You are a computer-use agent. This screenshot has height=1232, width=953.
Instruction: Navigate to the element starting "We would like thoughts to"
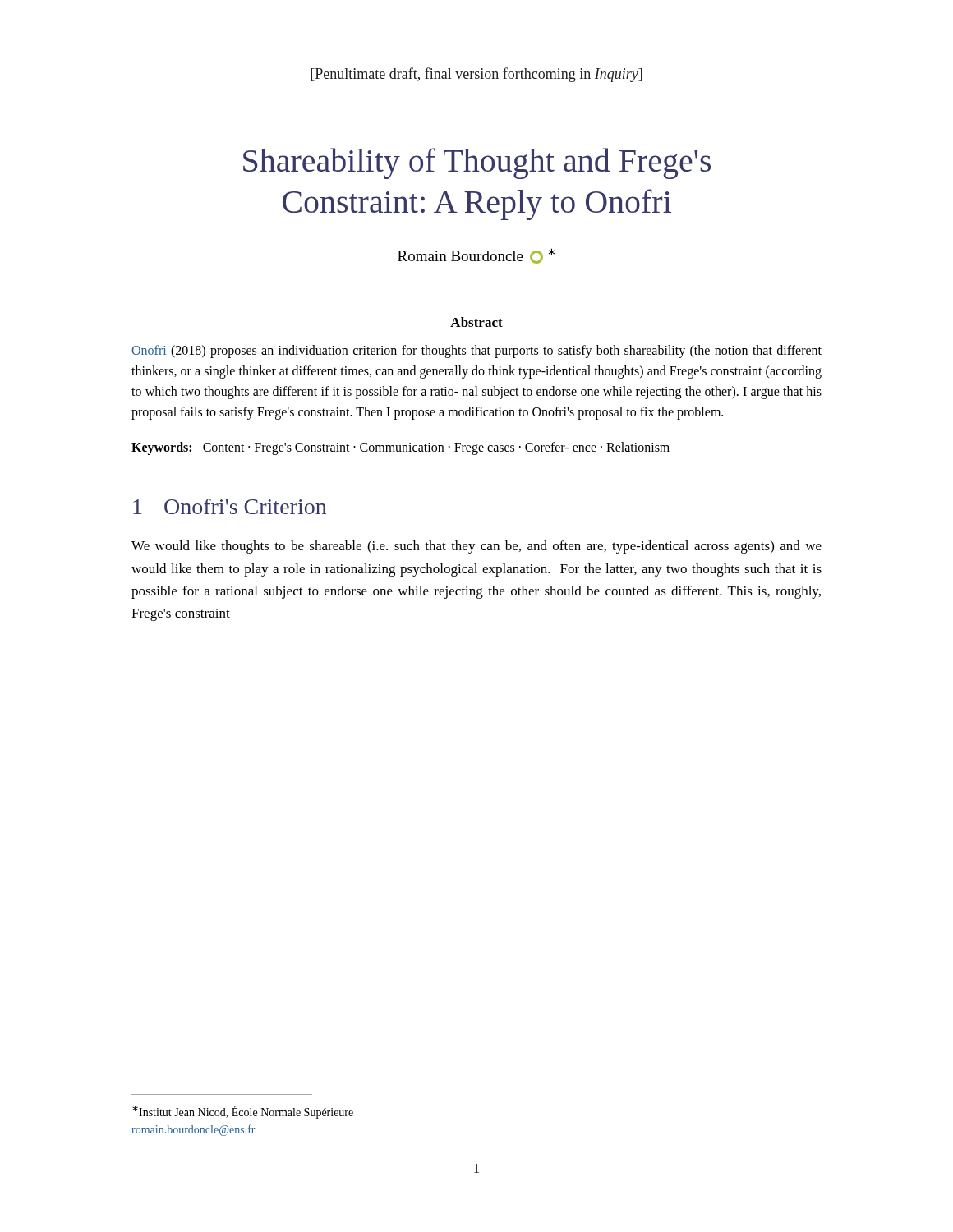point(476,580)
